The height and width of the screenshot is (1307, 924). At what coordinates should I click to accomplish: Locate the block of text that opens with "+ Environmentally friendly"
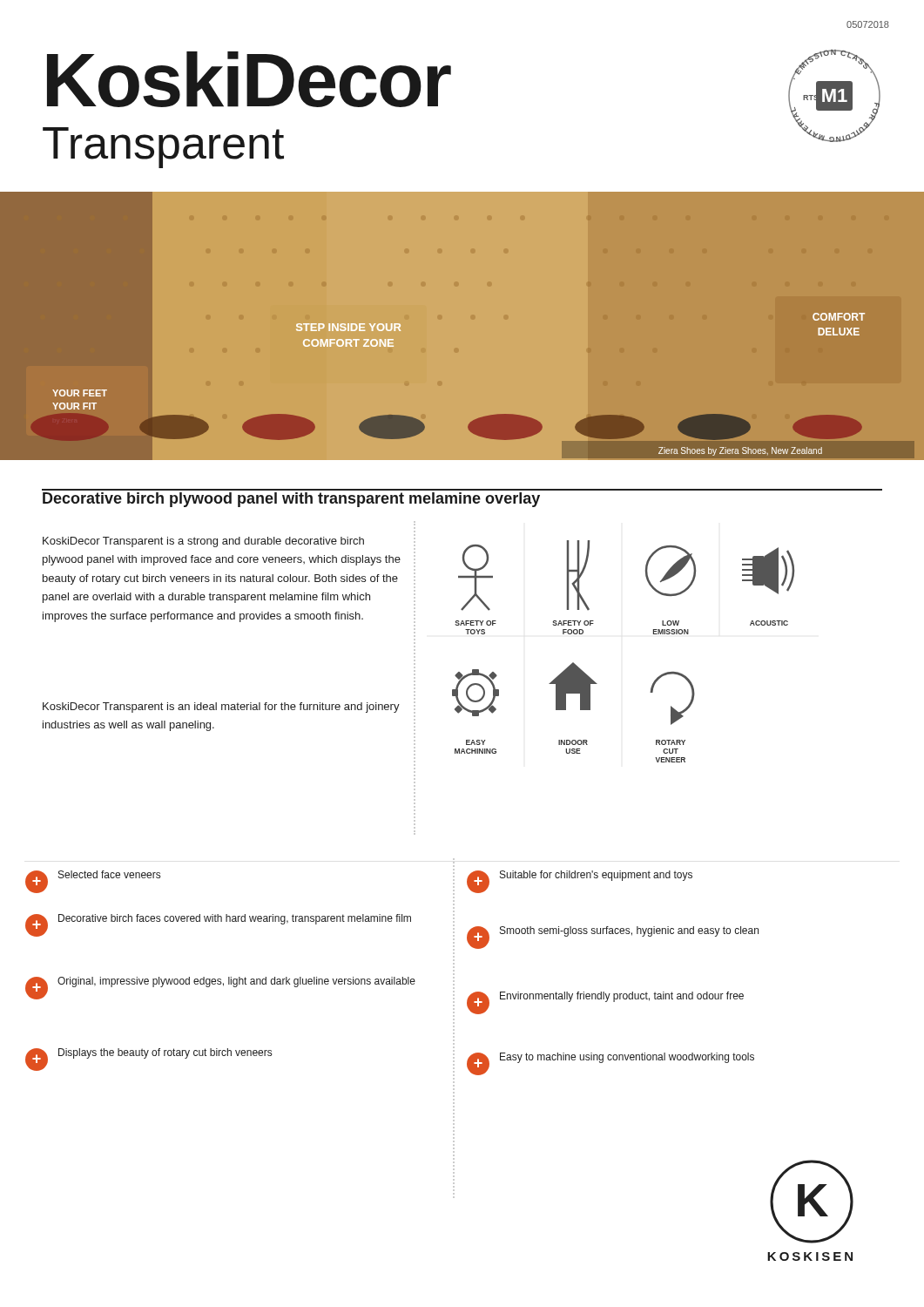(x=605, y=1002)
